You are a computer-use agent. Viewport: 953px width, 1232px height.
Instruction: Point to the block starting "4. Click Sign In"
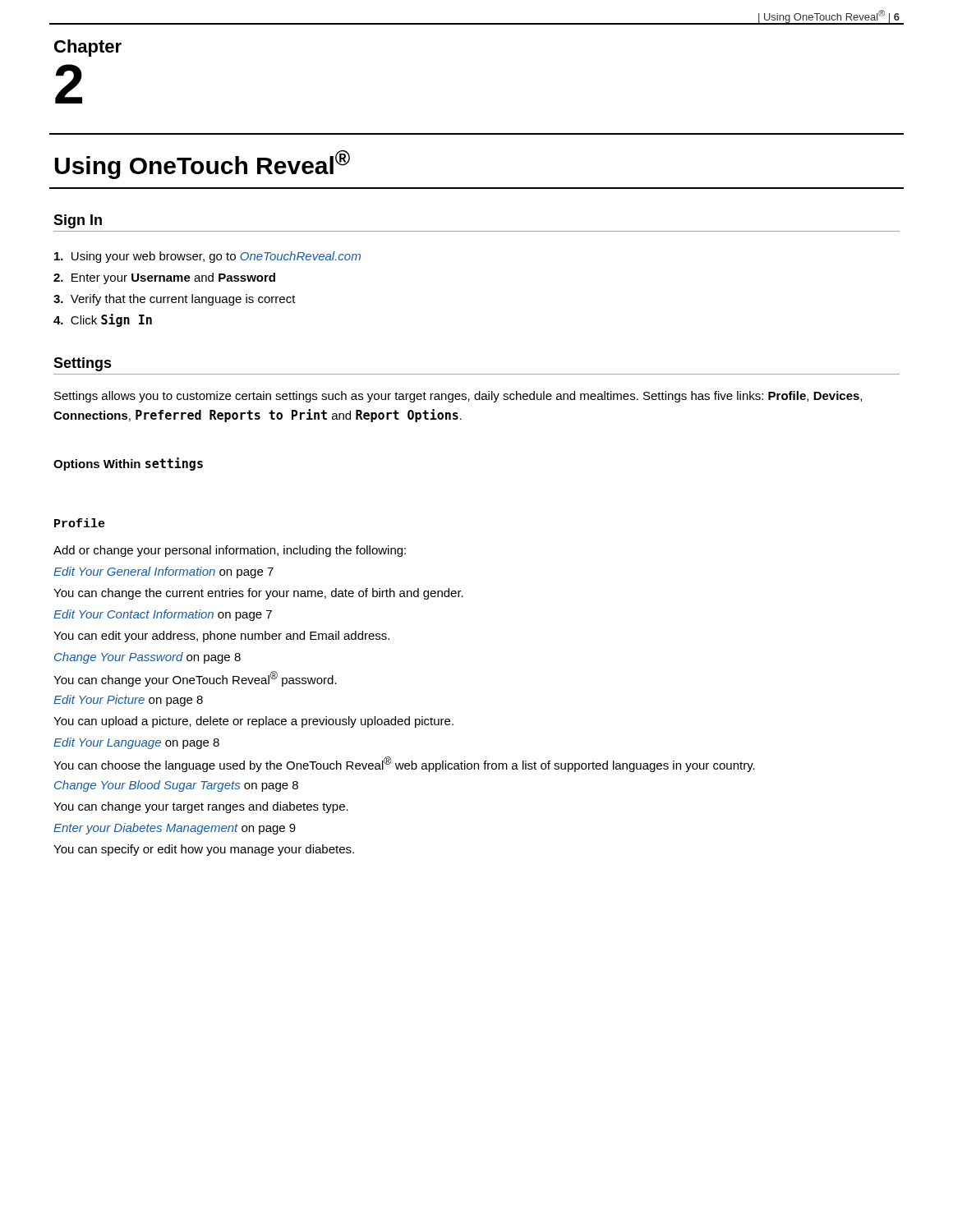click(103, 320)
